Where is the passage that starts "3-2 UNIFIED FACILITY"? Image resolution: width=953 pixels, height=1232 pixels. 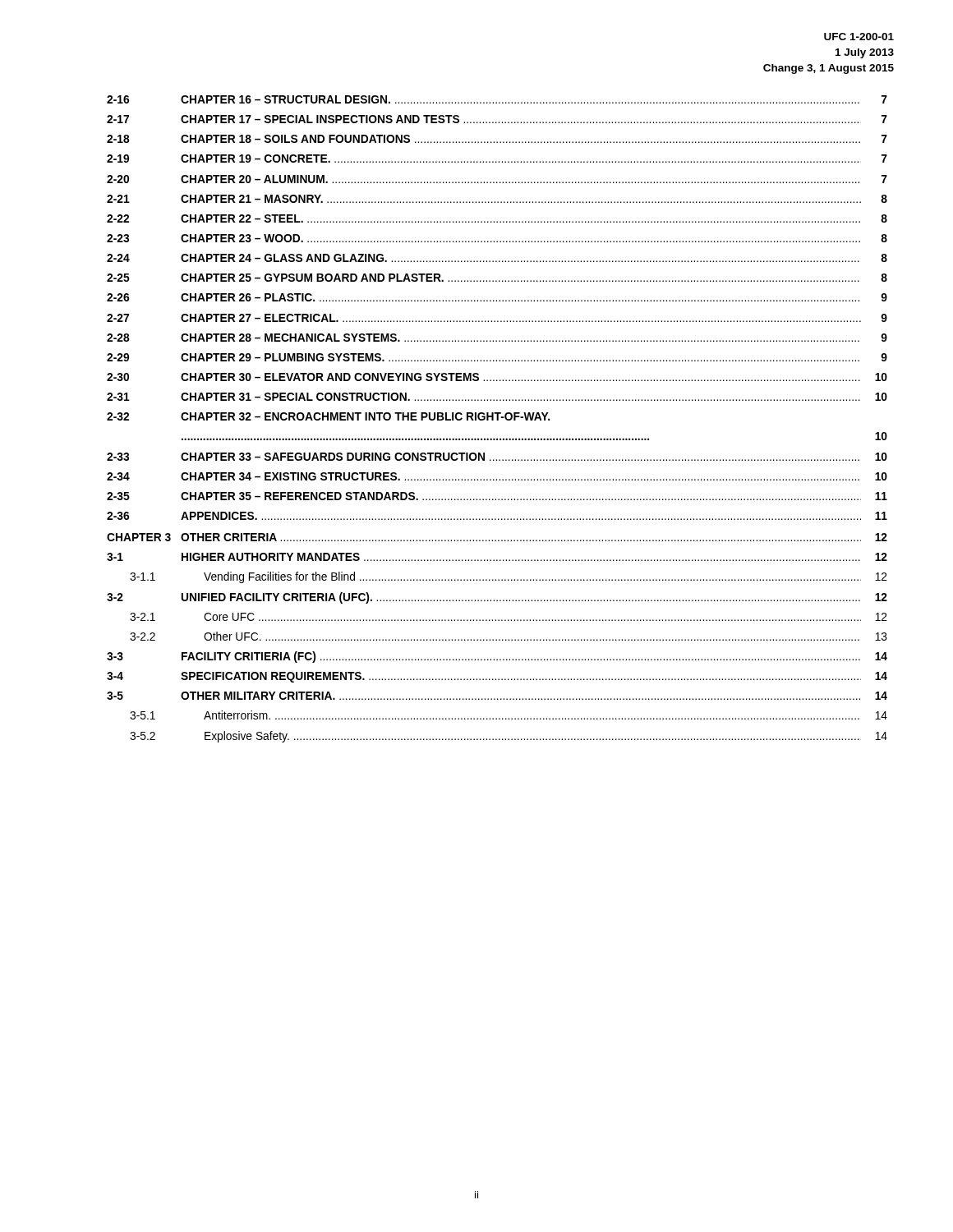point(497,598)
